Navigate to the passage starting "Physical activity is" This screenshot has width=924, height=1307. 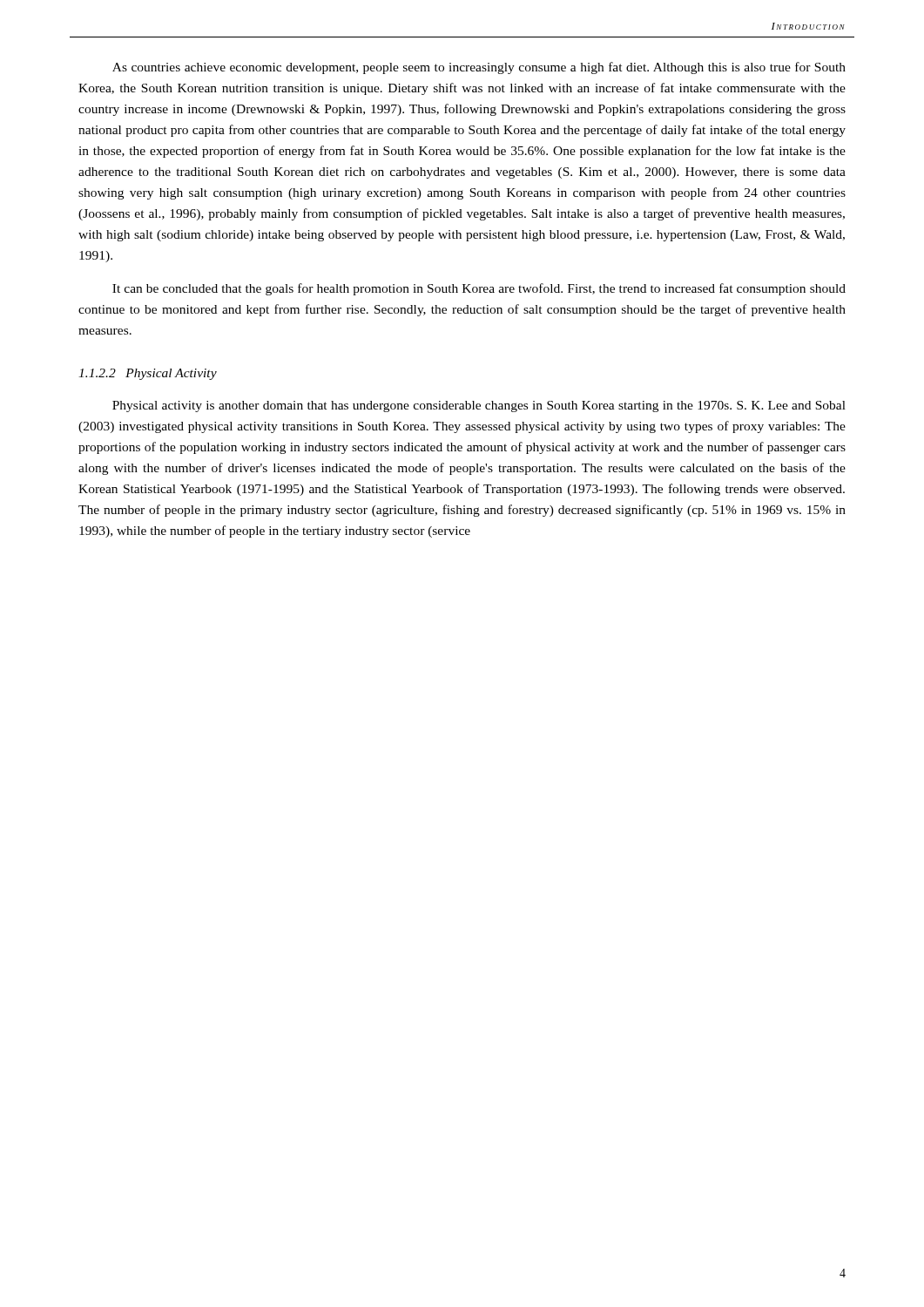(462, 468)
